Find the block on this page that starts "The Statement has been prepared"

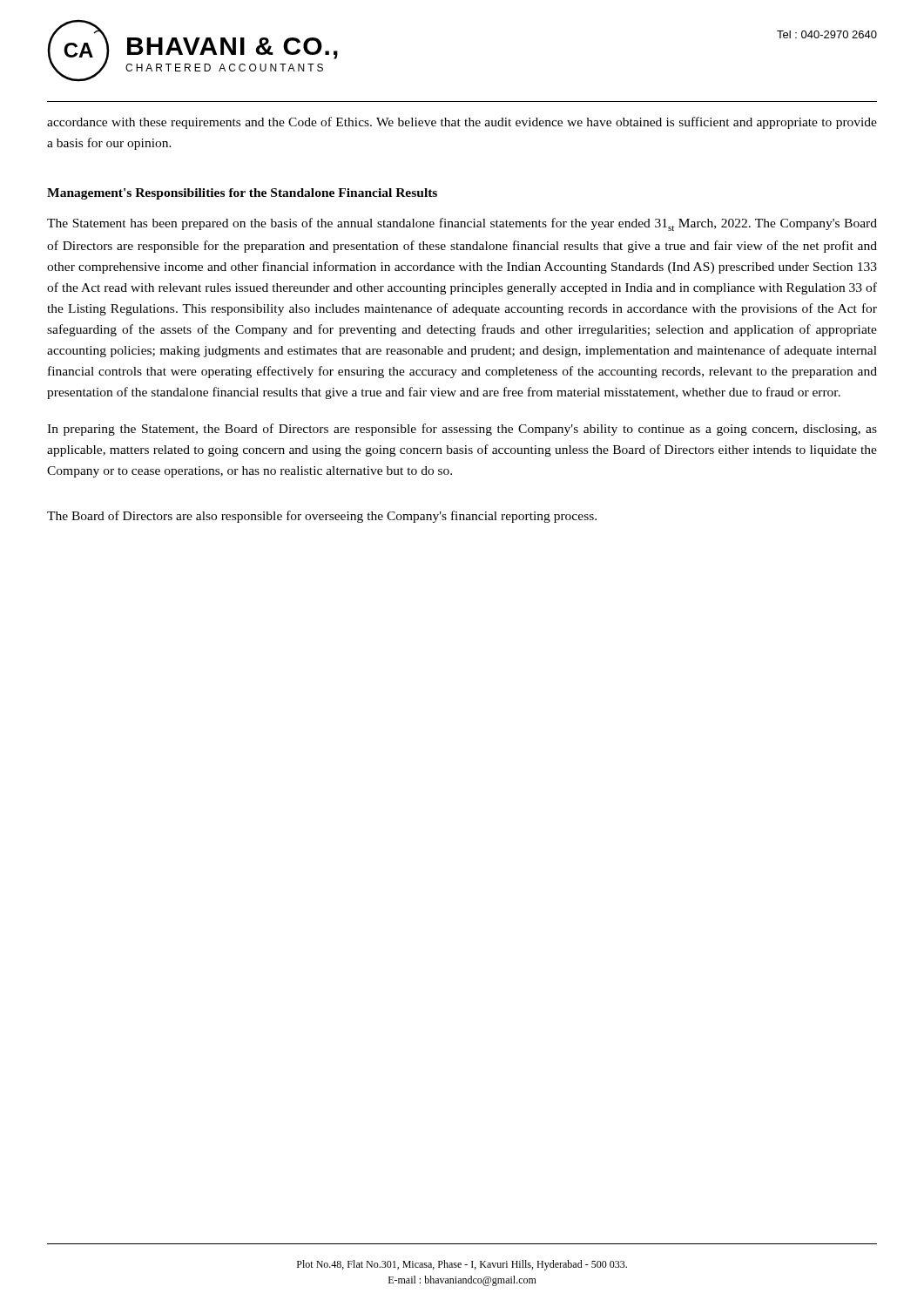462,308
